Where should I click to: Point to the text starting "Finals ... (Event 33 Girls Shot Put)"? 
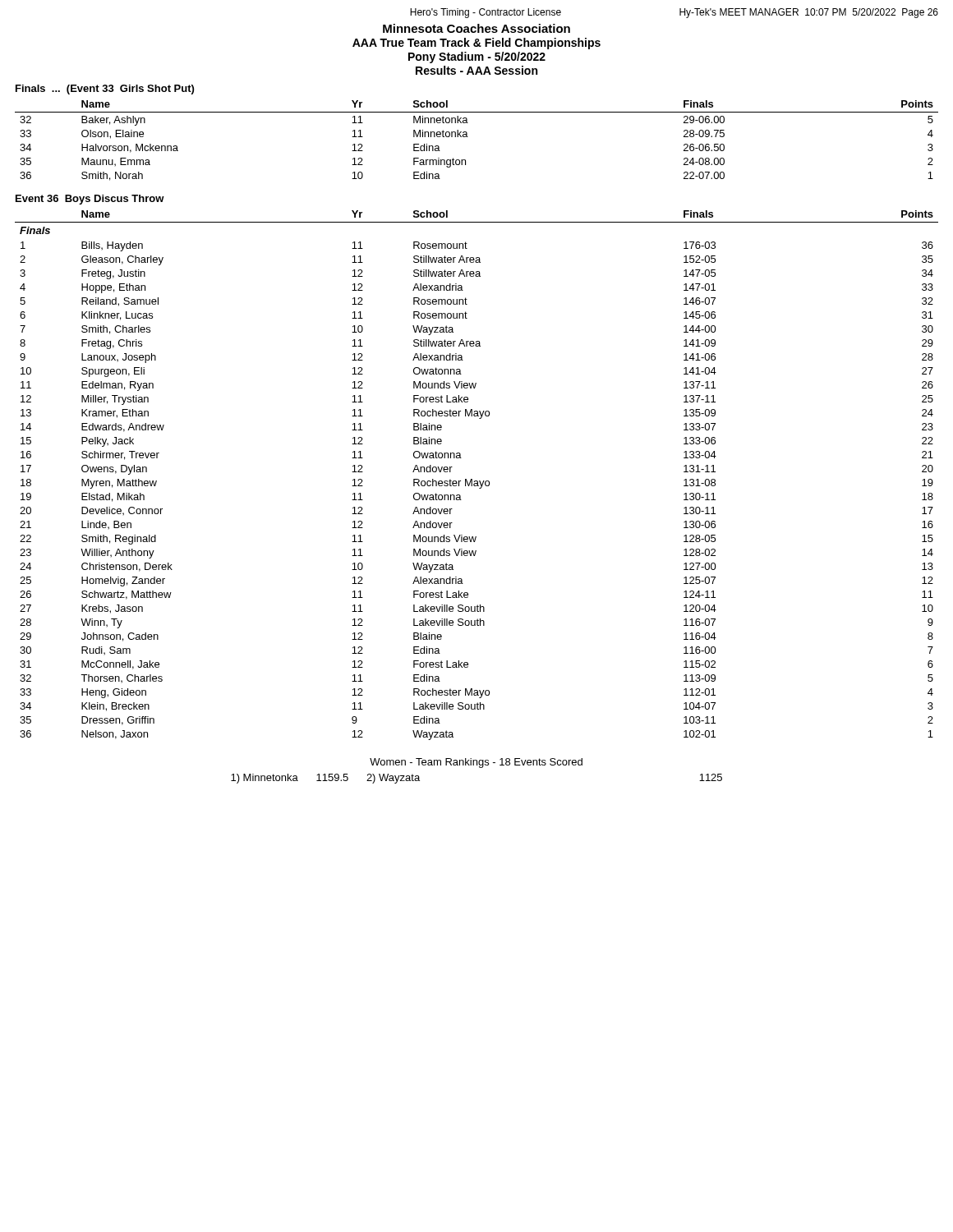(105, 88)
